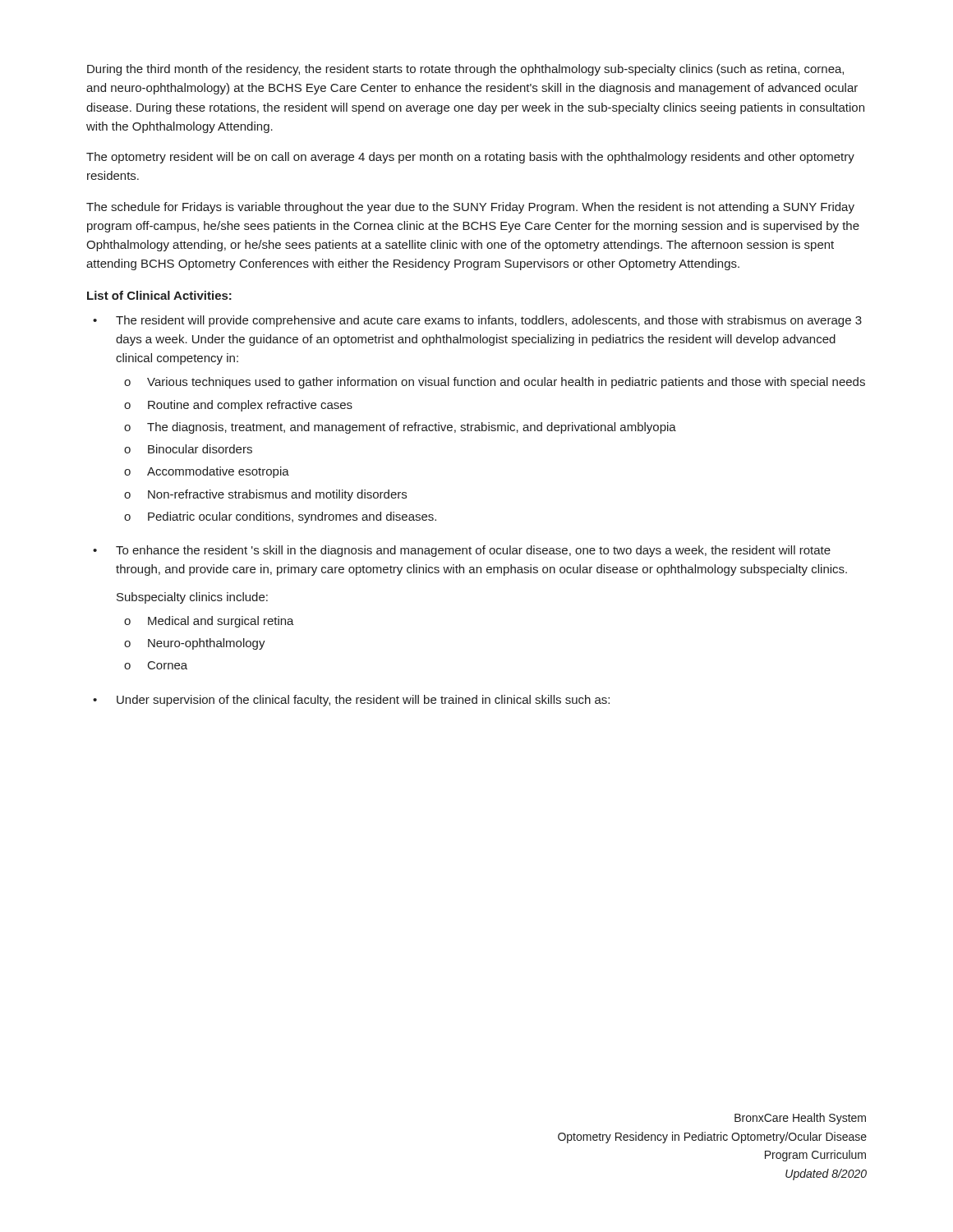Point to the block beginning "The schedule for Fridays is variable throughout"
Image resolution: width=953 pixels, height=1232 pixels.
[x=473, y=235]
